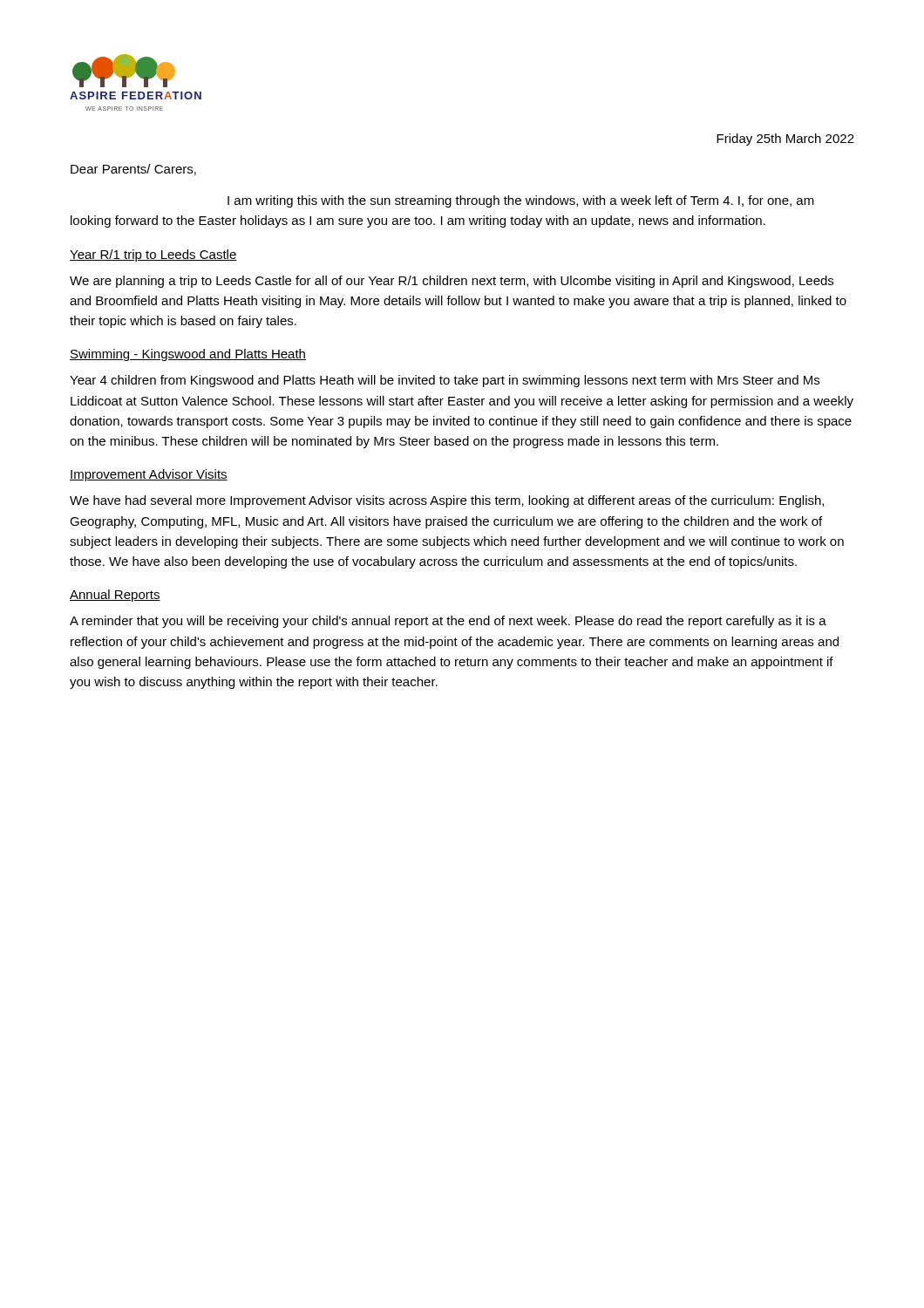The width and height of the screenshot is (924, 1308).
Task: Point to "Friday 25th March 2022"
Action: tap(785, 138)
